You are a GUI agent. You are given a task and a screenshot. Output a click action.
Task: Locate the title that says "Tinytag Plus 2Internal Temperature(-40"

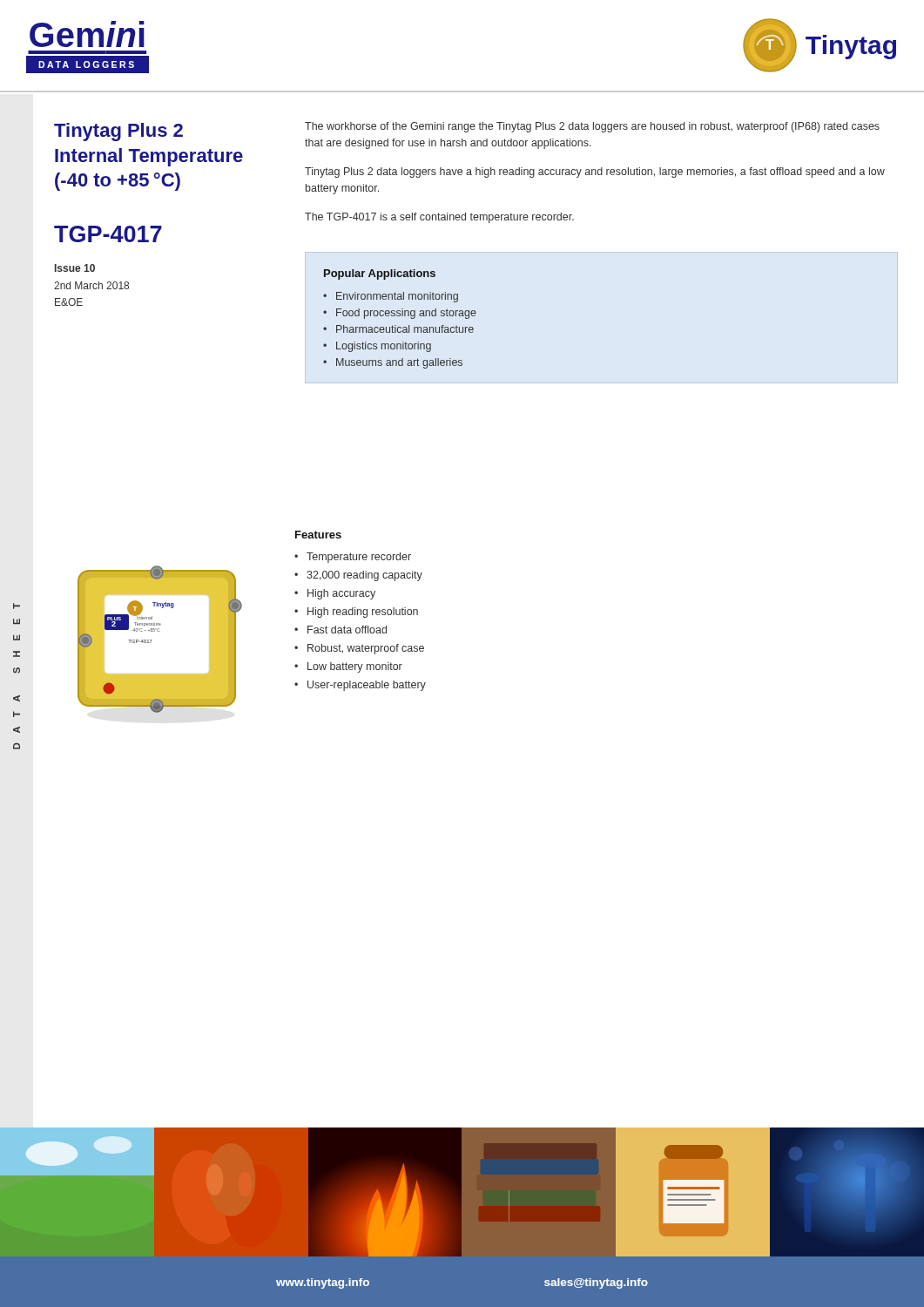149,155
